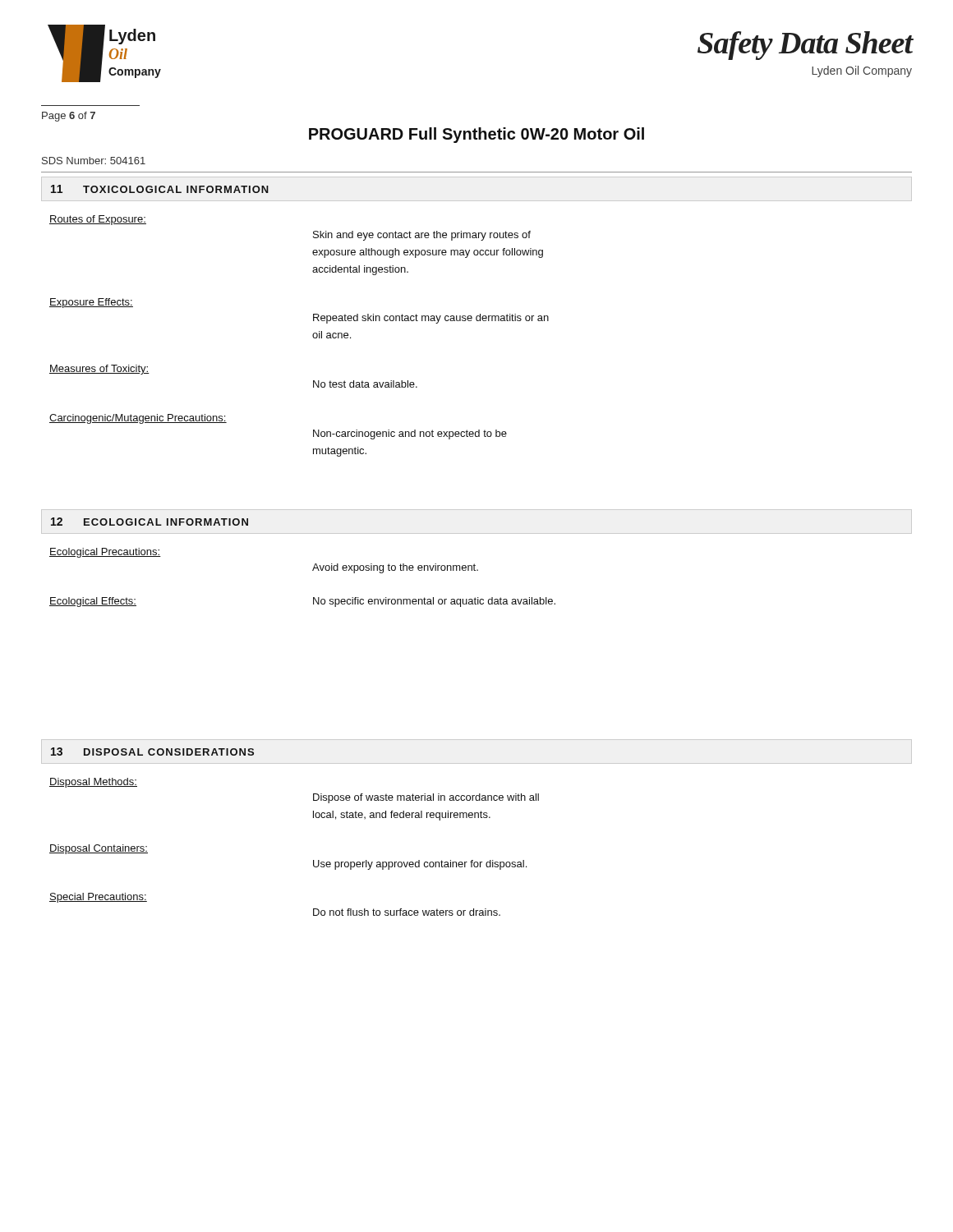Locate the text with the text "Special Precautions:"

click(98, 898)
